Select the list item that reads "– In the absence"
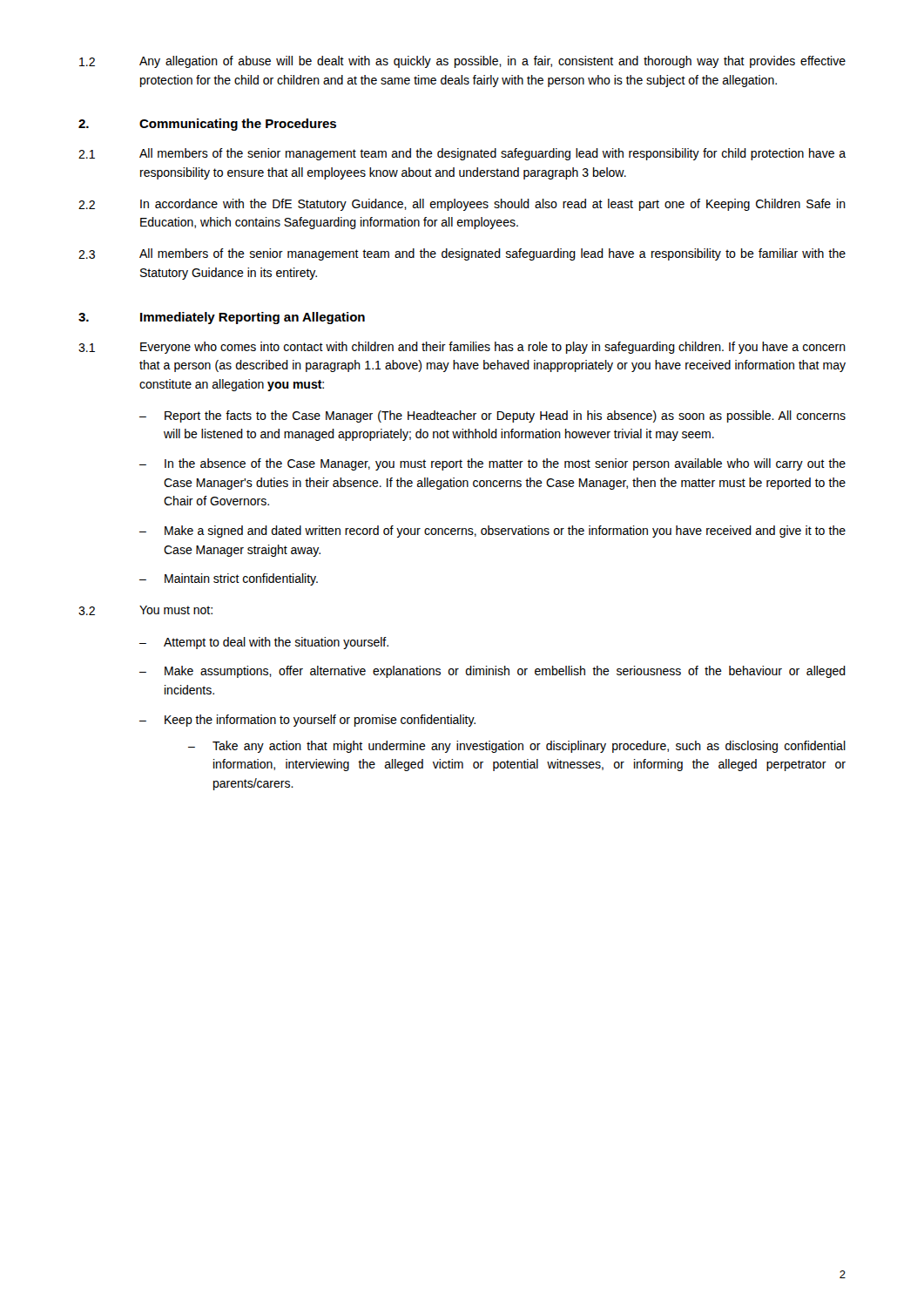The image size is (924, 1307). coord(492,483)
